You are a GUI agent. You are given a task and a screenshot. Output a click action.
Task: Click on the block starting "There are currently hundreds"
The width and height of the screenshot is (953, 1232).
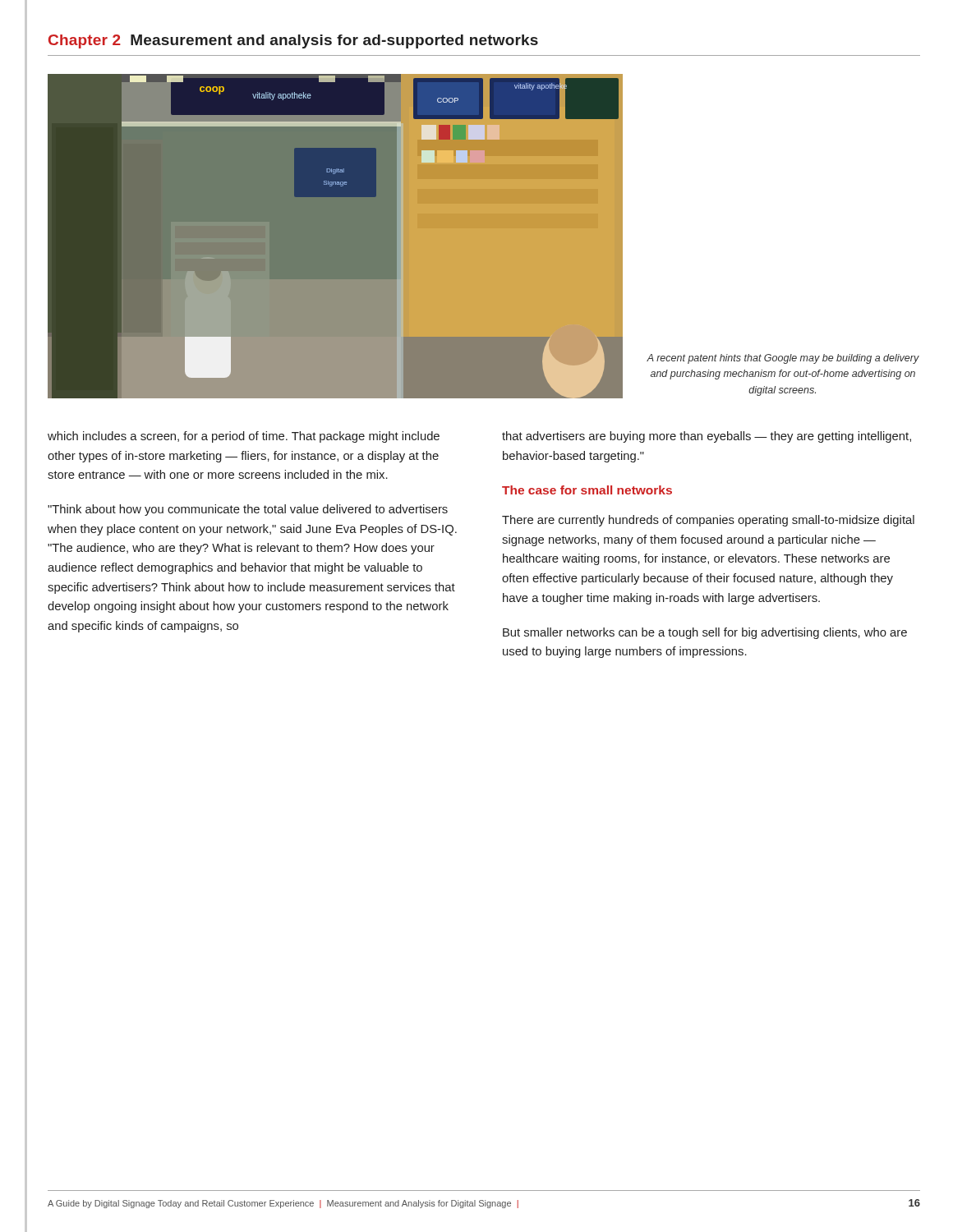[x=708, y=559]
